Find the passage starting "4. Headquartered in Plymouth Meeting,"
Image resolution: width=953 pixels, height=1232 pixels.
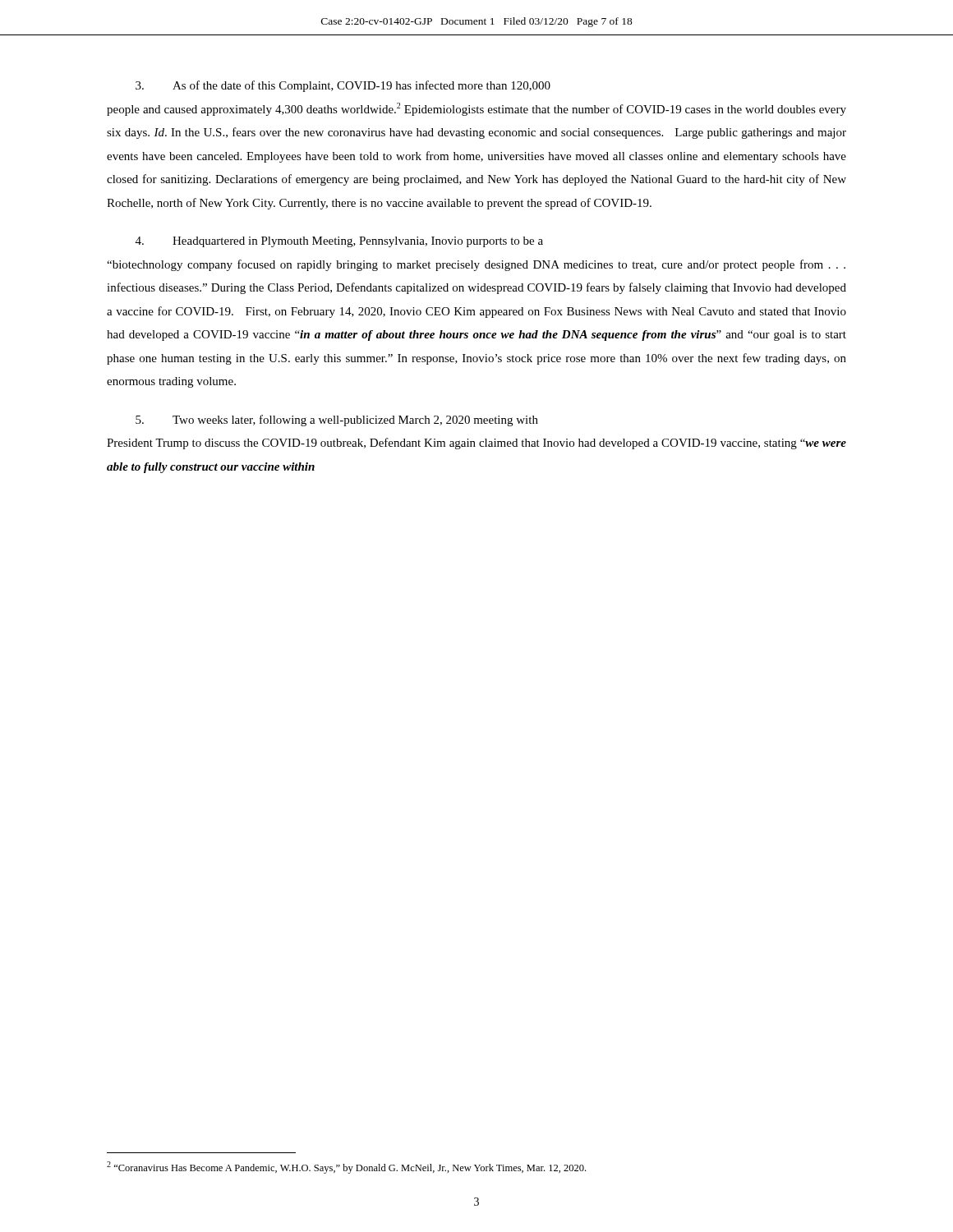[476, 241]
